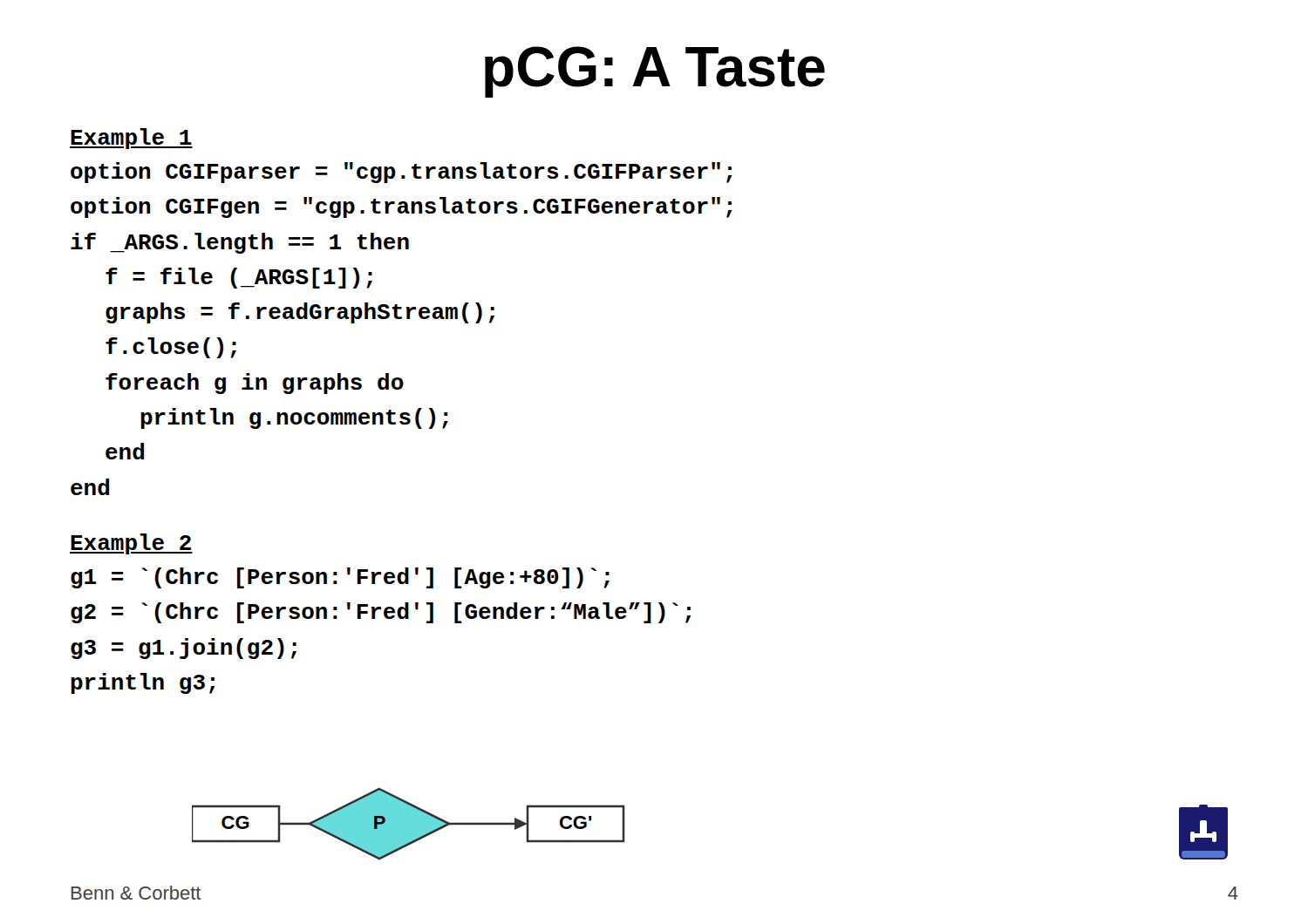The image size is (1308, 924).
Task: Locate the region starting "Example 2"
Action: coord(131,544)
